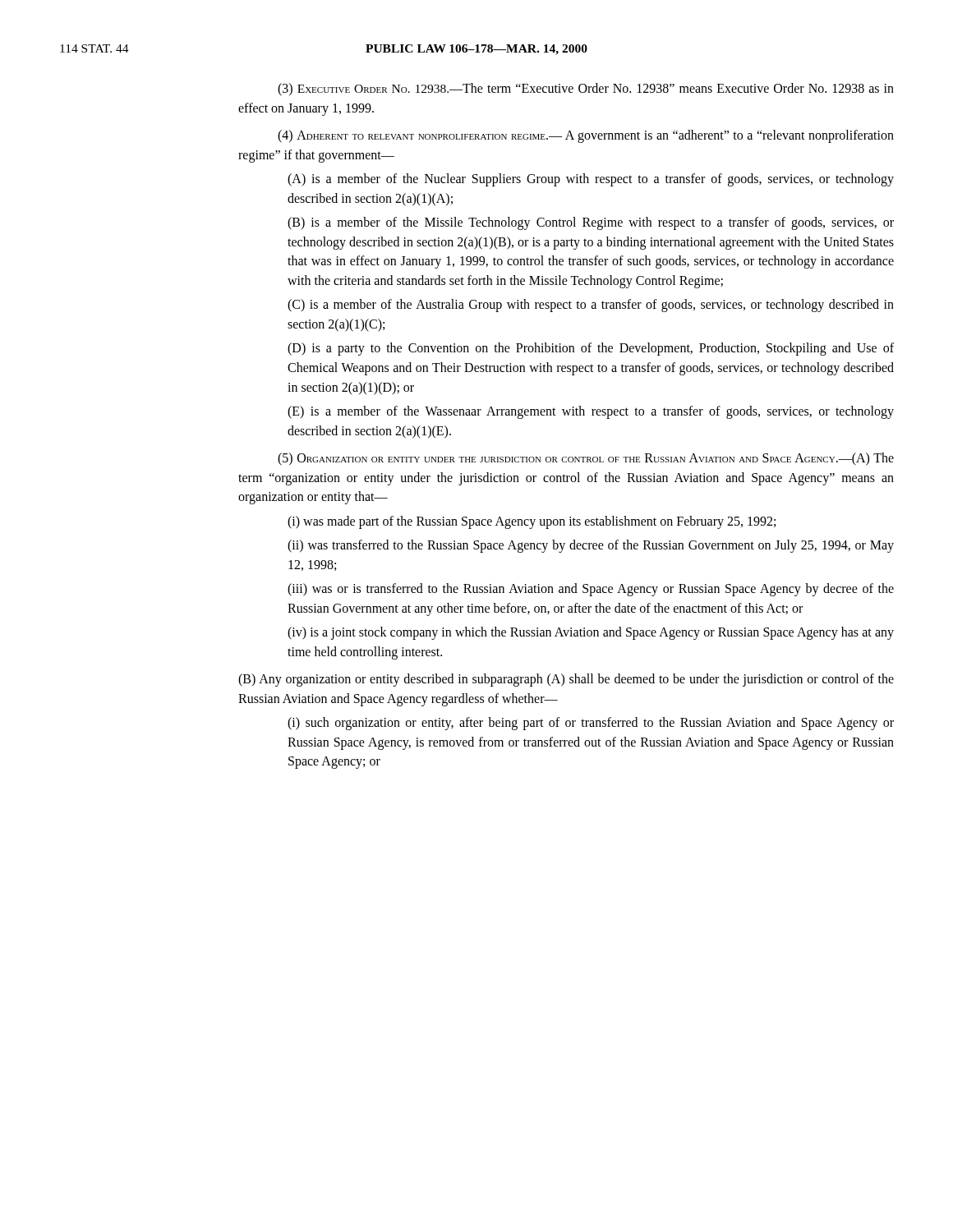Find the list item containing "(ii) was transferred to"
Image resolution: width=953 pixels, height=1232 pixels.
click(x=591, y=555)
